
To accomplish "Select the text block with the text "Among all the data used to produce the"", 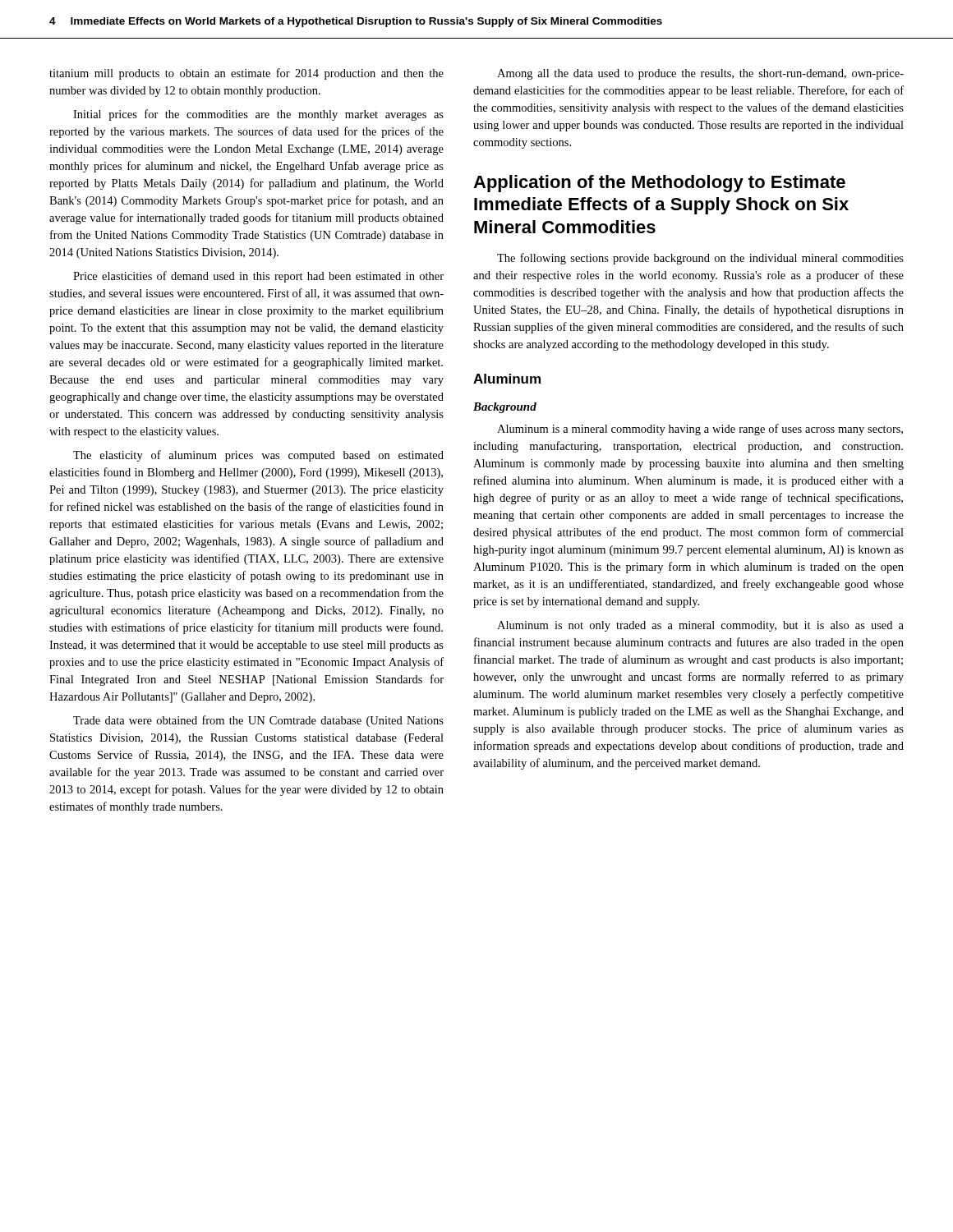I will pos(688,108).
